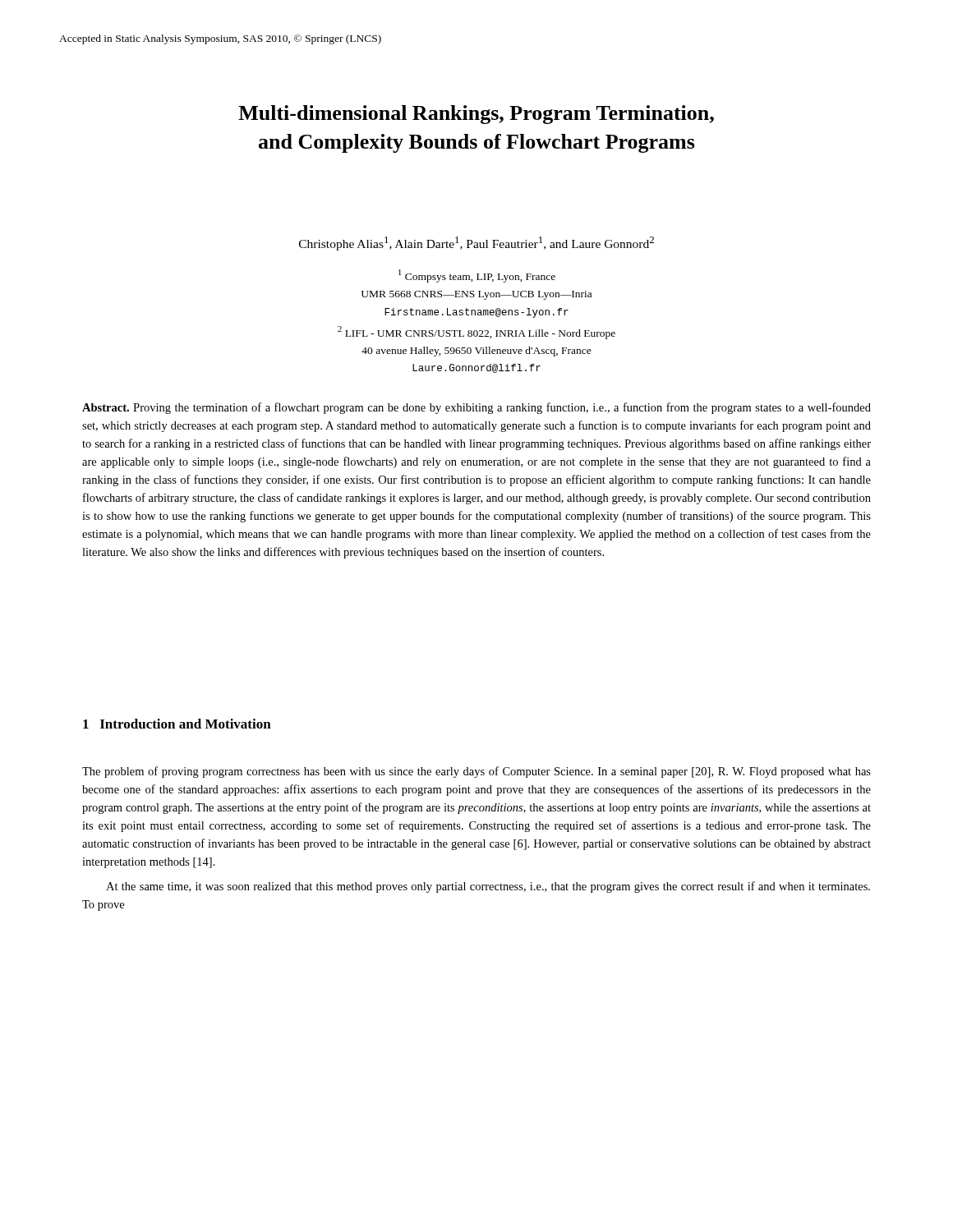Viewport: 953px width, 1232px height.
Task: Find the block on this page that starts "1 Compsys team, LIP, Lyon,"
Action: click(476, 321)
